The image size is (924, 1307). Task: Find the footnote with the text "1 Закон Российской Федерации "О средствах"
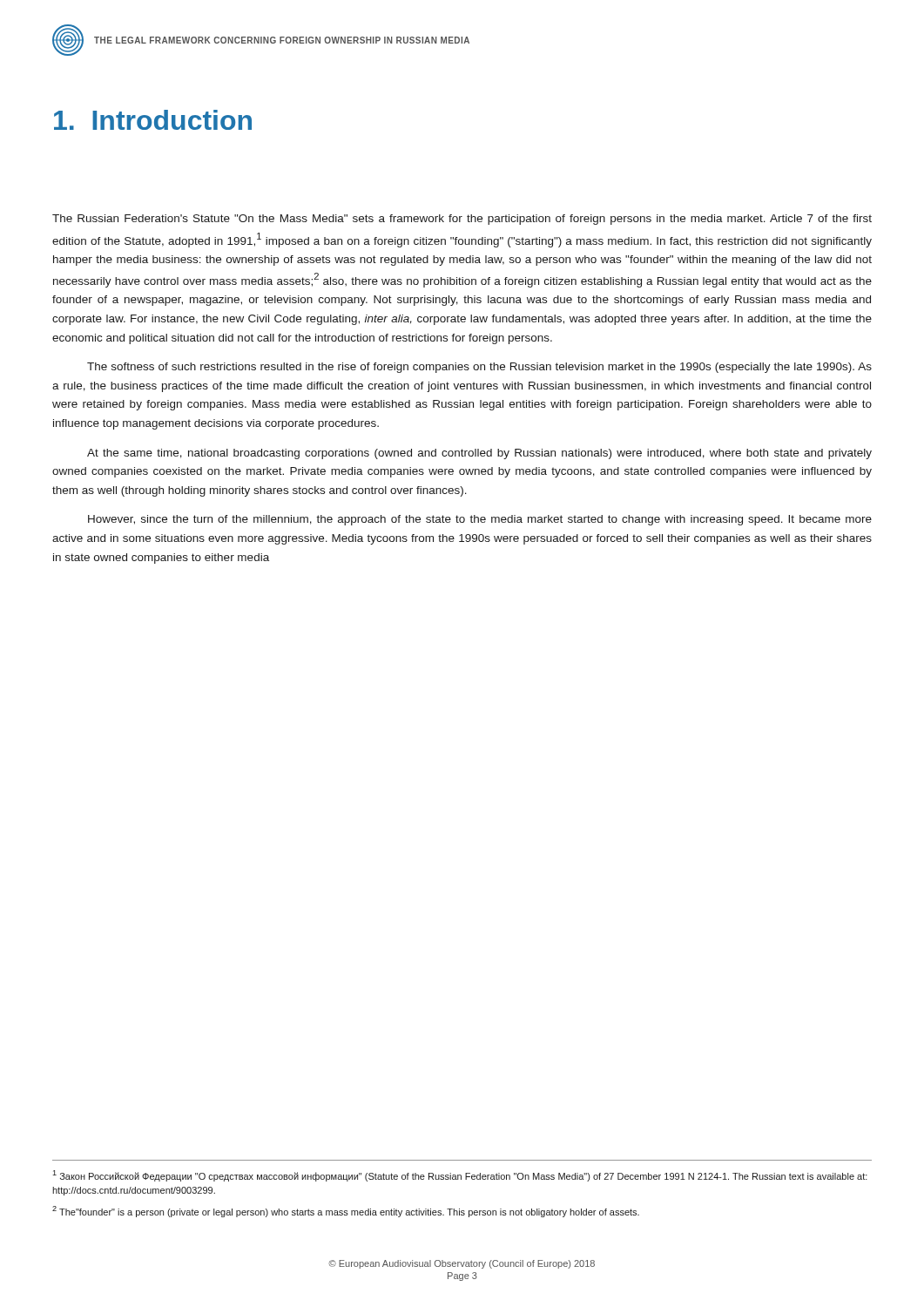tap(462, 1183)
